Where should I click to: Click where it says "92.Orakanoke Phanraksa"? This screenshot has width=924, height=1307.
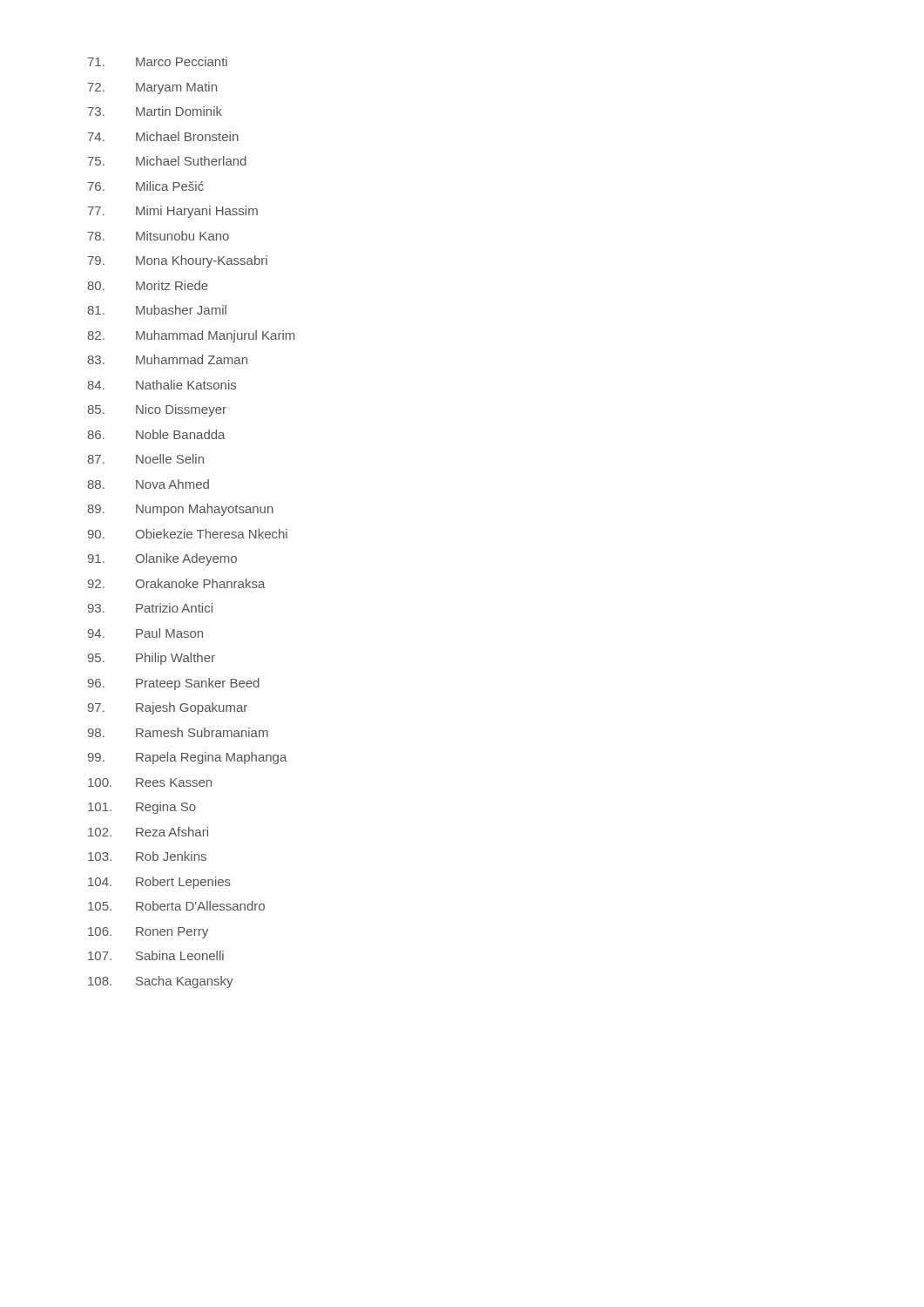click(176, 584)
